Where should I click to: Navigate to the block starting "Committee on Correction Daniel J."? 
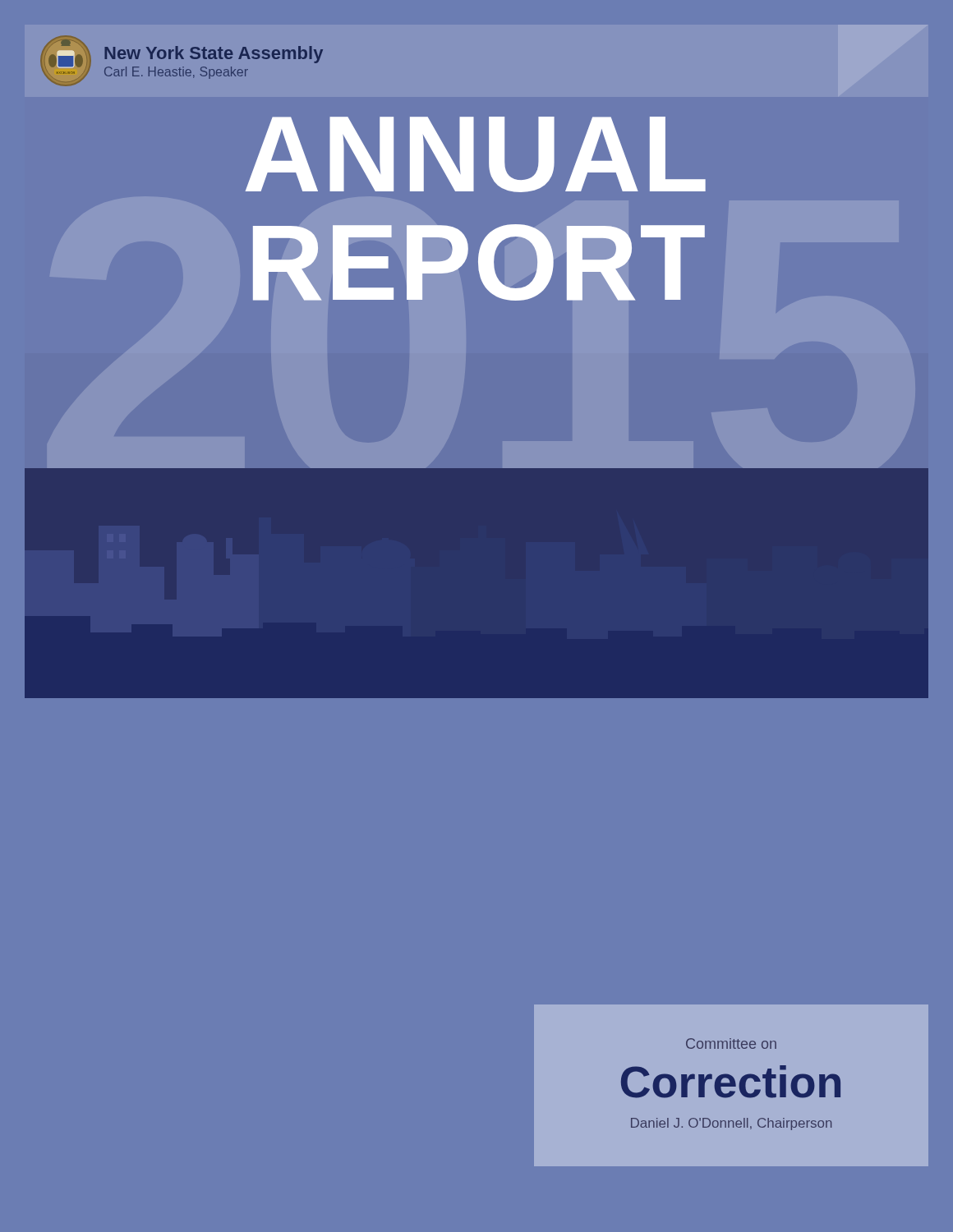tap(731, 1084)
